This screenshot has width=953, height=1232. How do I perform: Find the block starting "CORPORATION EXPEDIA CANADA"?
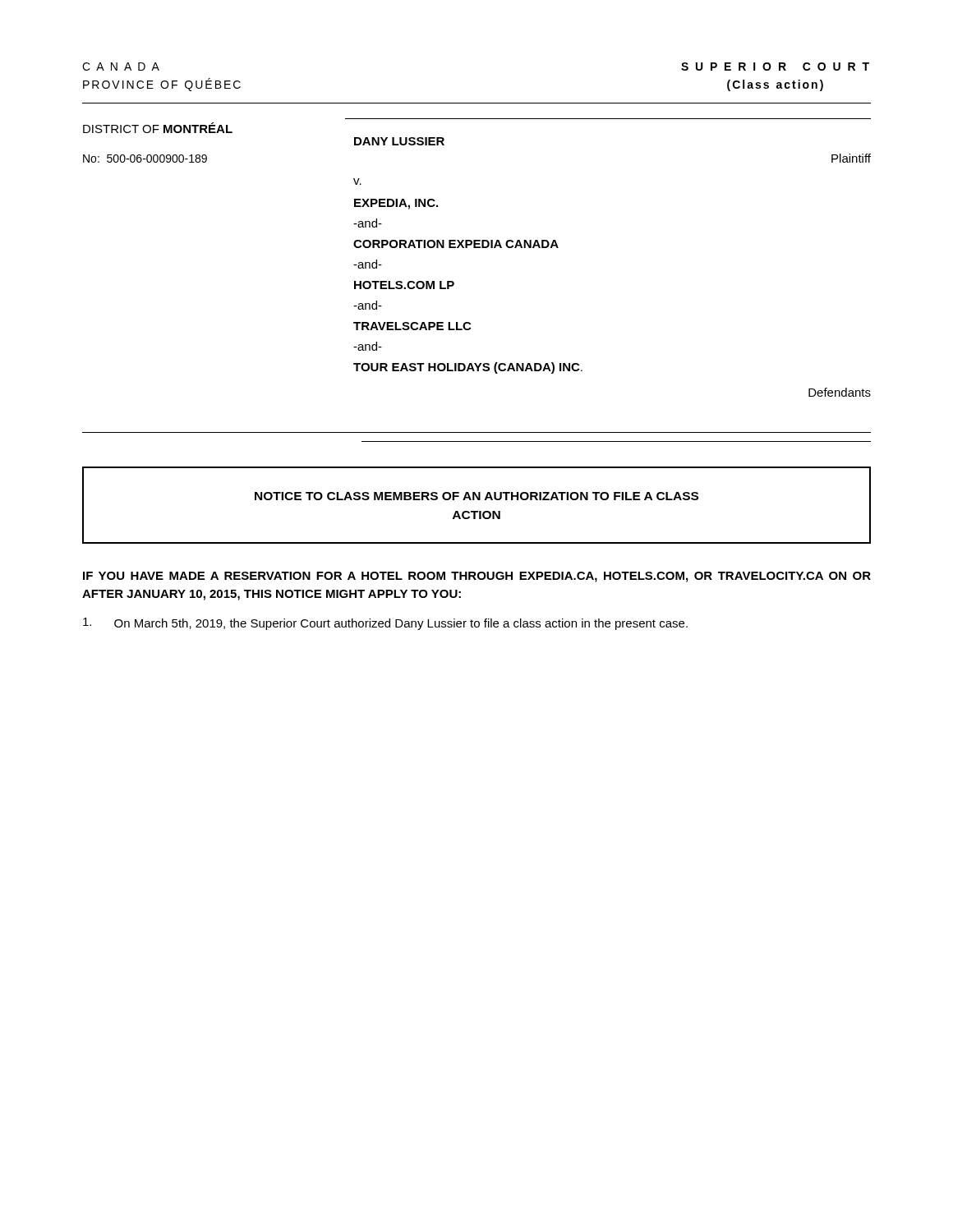point(456,243)
